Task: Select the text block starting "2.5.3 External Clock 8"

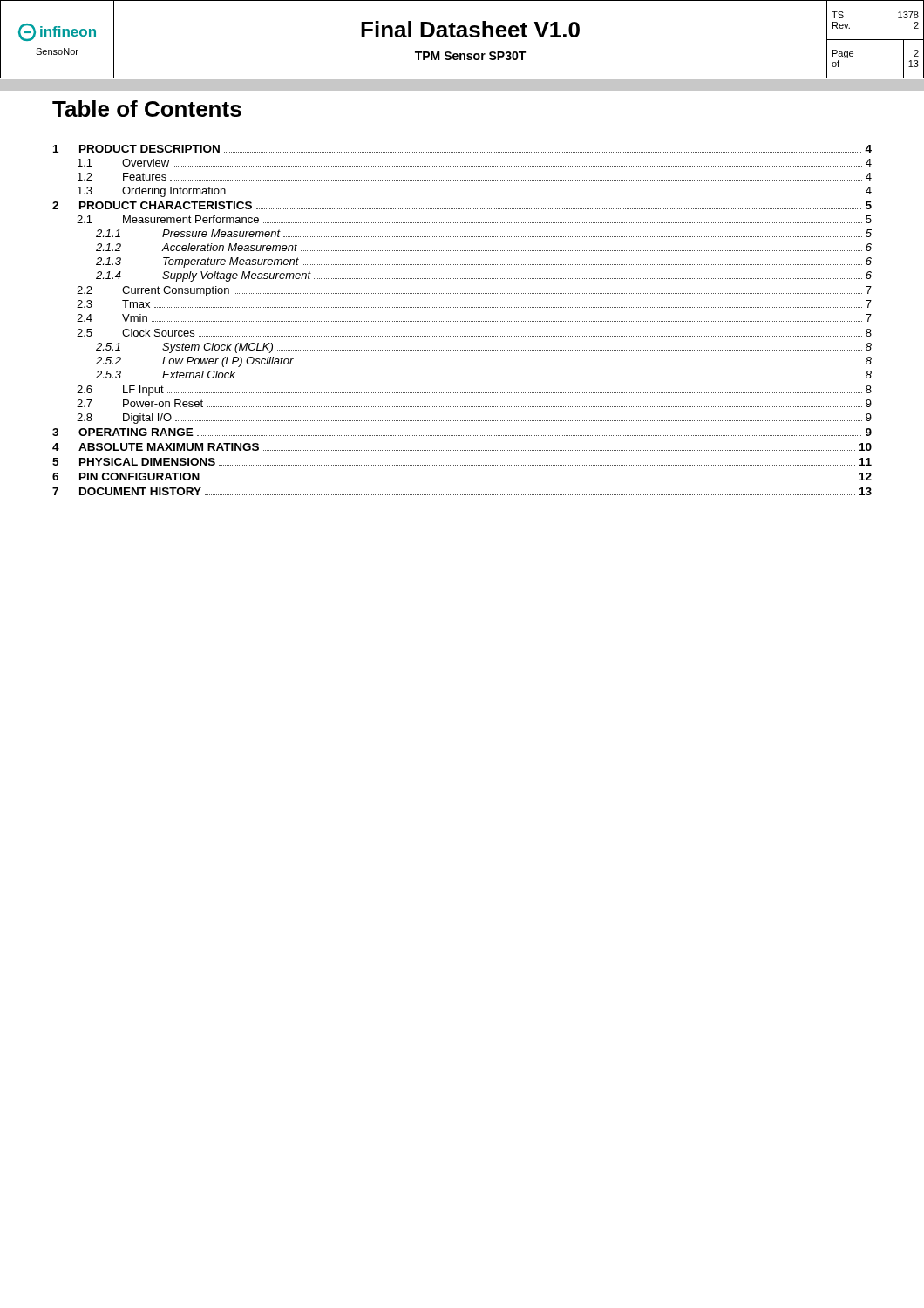Action: coord(462,374)
